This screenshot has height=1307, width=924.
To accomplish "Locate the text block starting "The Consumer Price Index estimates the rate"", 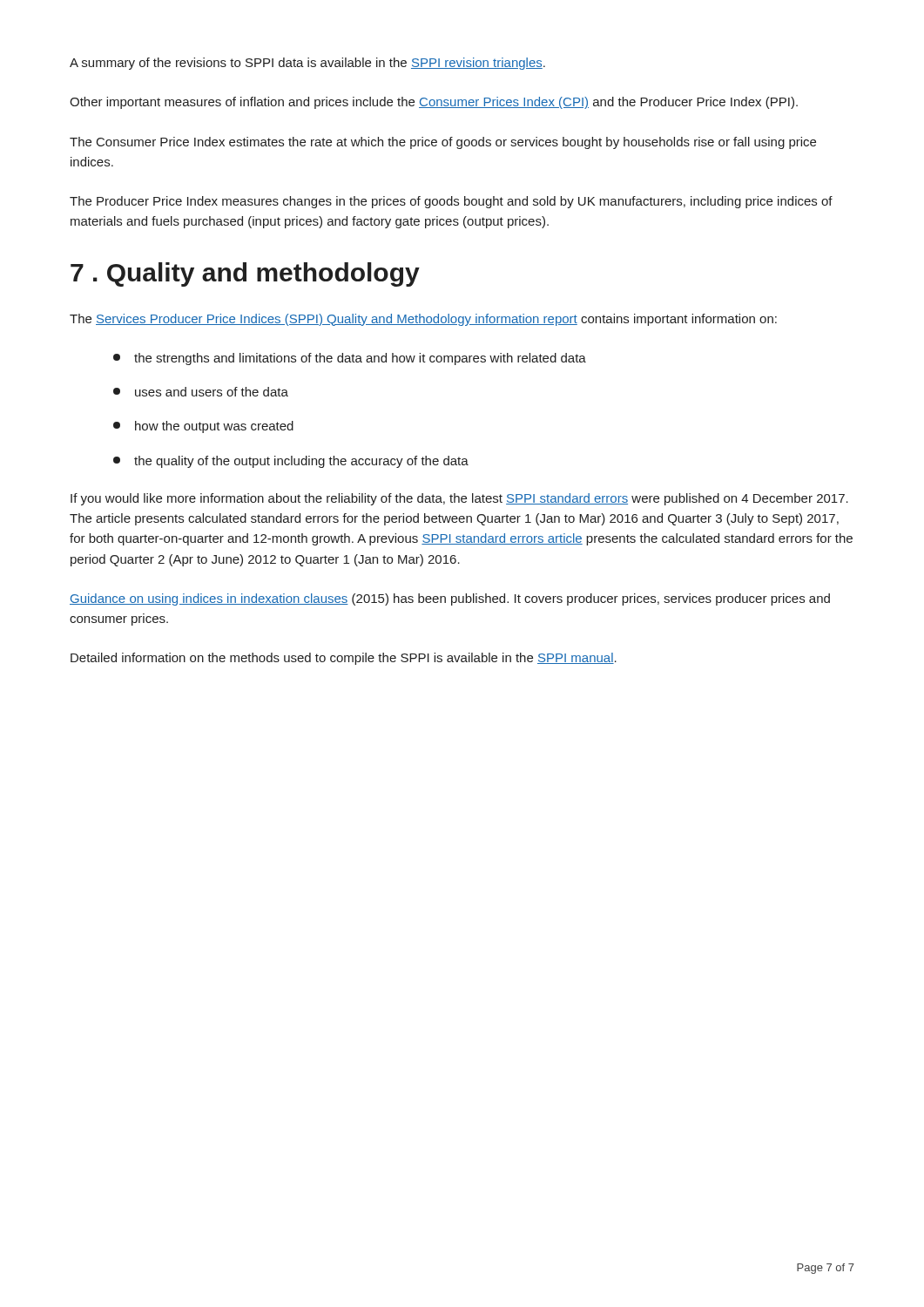I will [443, 151].
